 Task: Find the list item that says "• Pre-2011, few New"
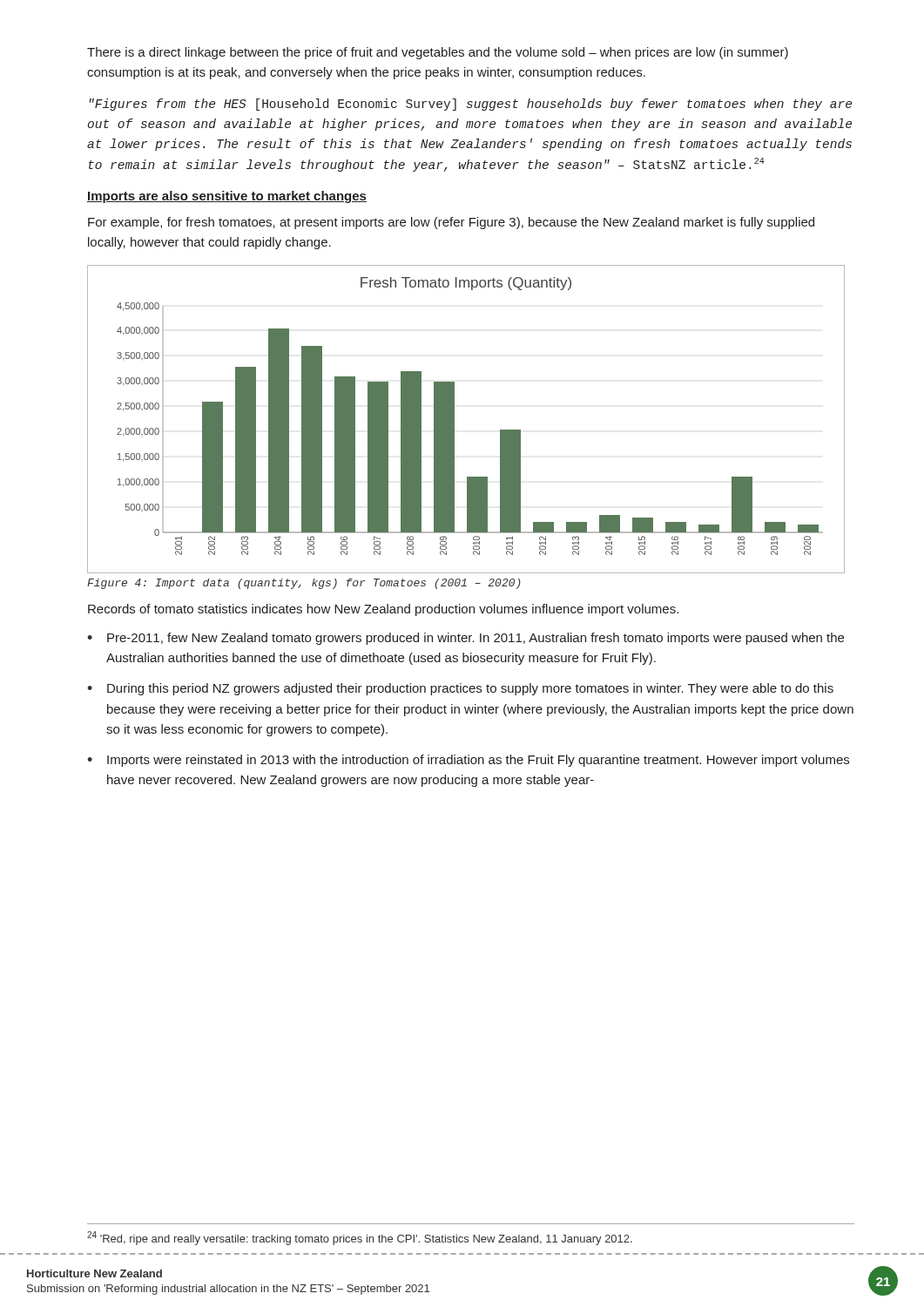click(x=471, y=647)
